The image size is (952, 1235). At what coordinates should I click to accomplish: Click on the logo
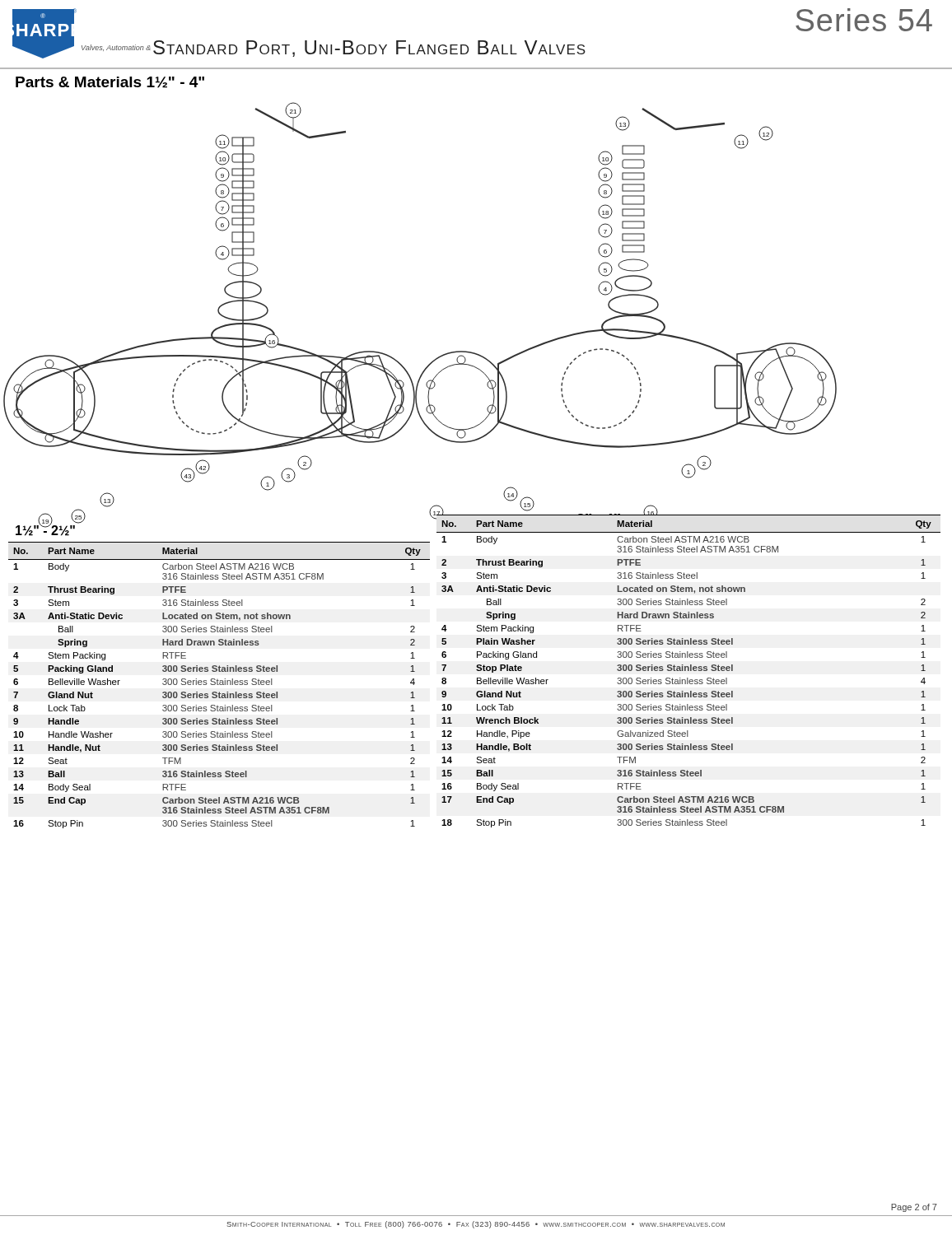(80, 33)
